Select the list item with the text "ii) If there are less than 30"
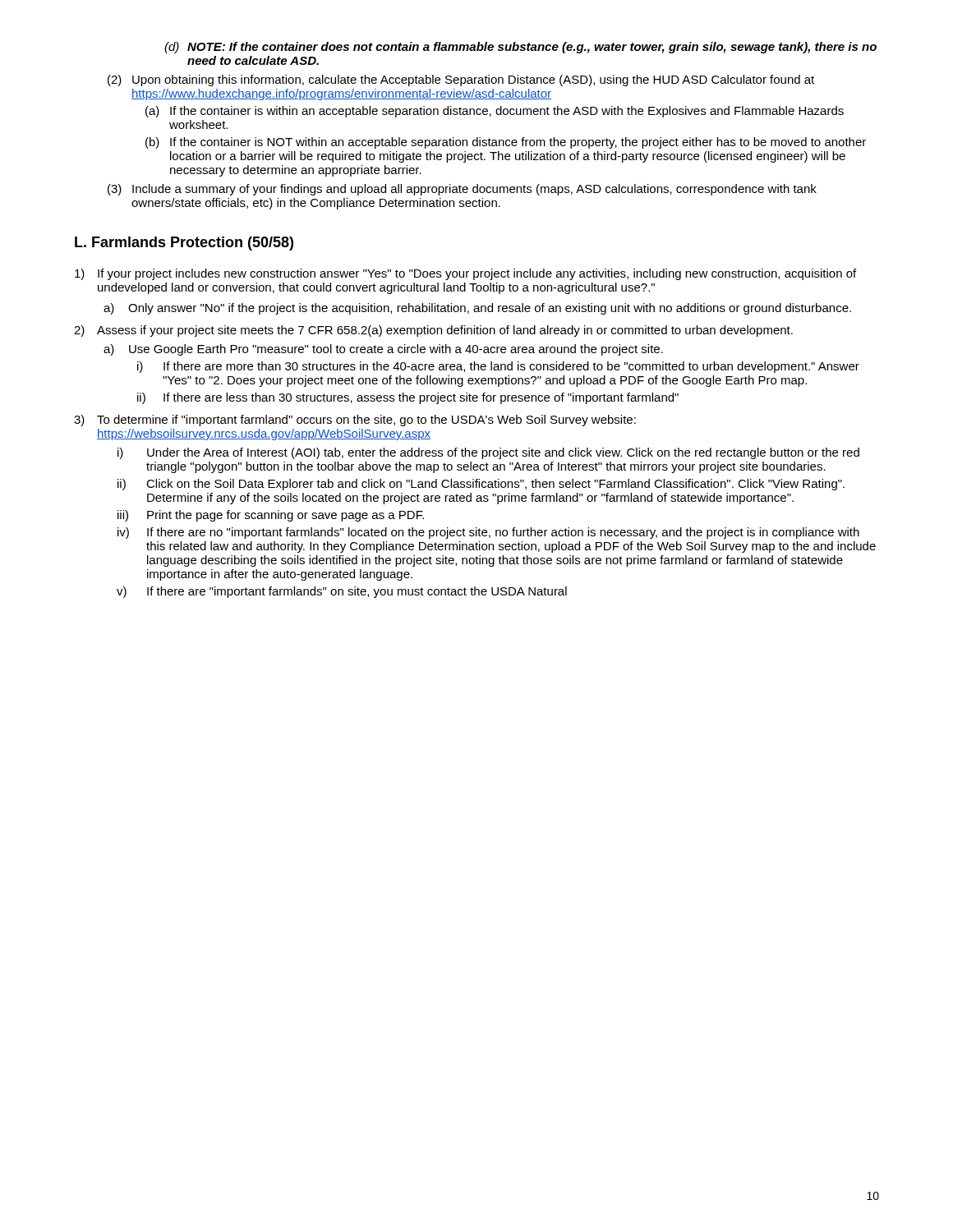The height and width of the screenshot is (1232, 953). 508,397
